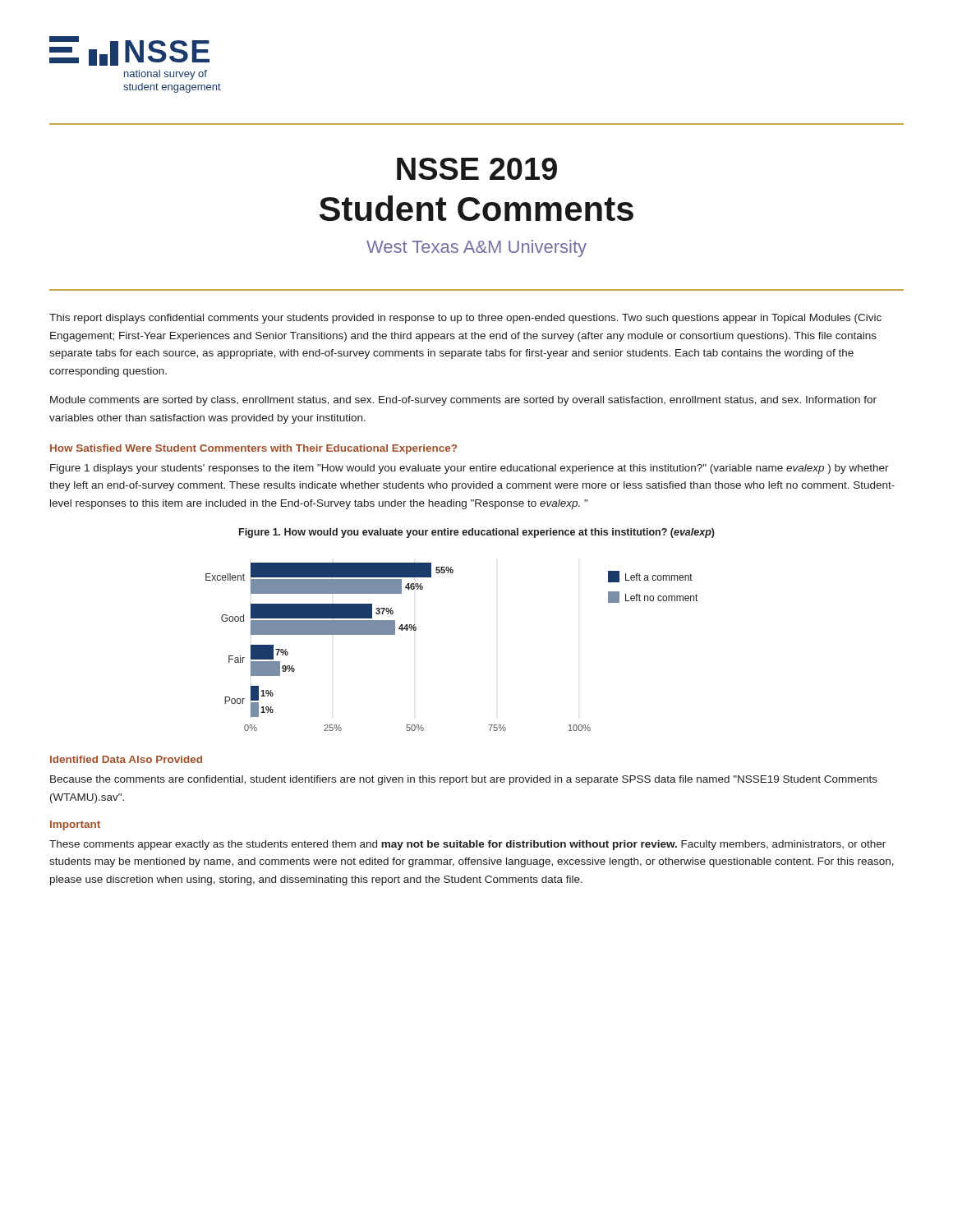953x1232 pixels.
Task: Point to the block starting "Because the comments are confidential,"
Action: pyautogui.click(x=463, y=788)
